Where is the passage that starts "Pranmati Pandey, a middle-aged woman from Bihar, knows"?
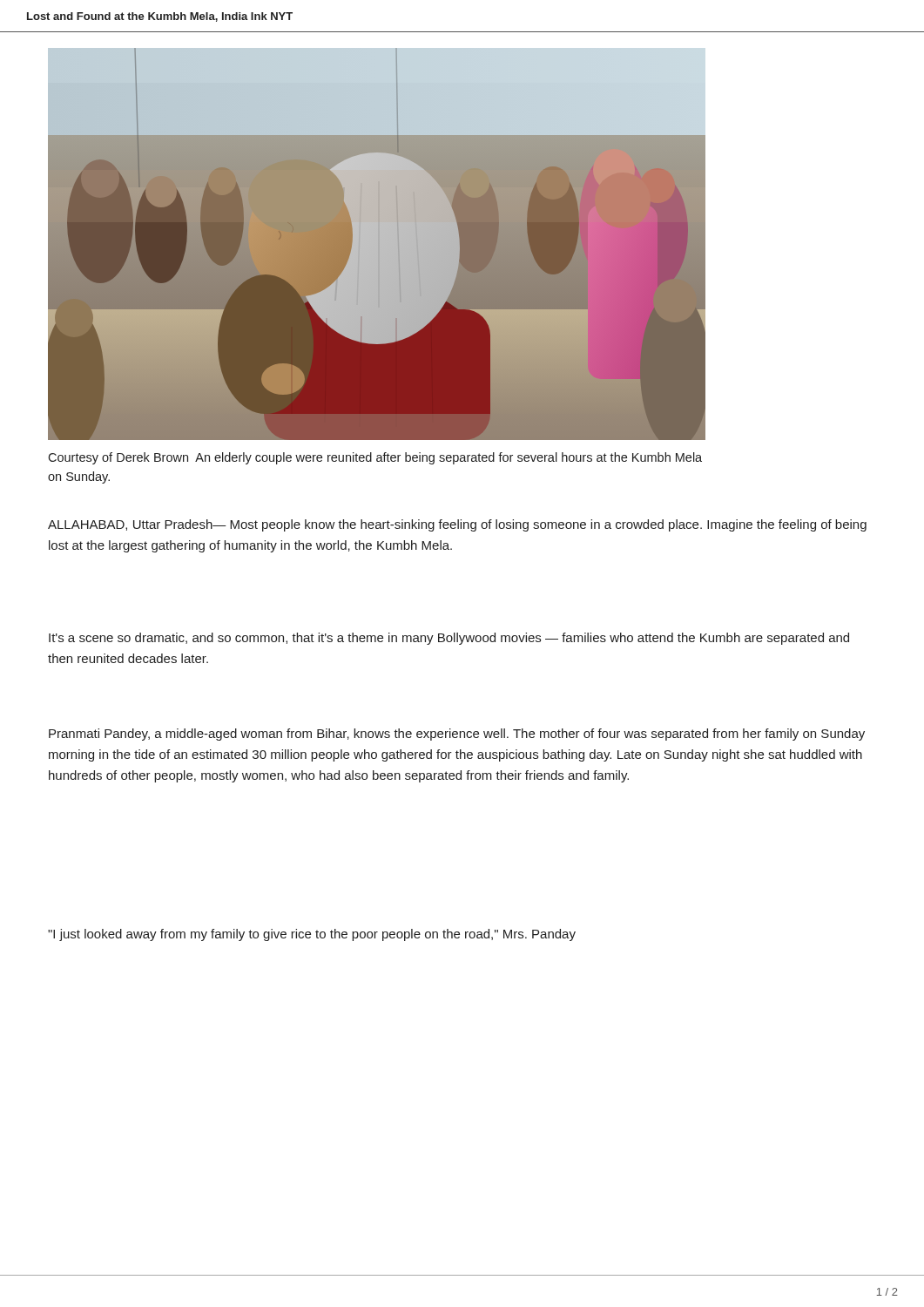 tap(462, 755)
